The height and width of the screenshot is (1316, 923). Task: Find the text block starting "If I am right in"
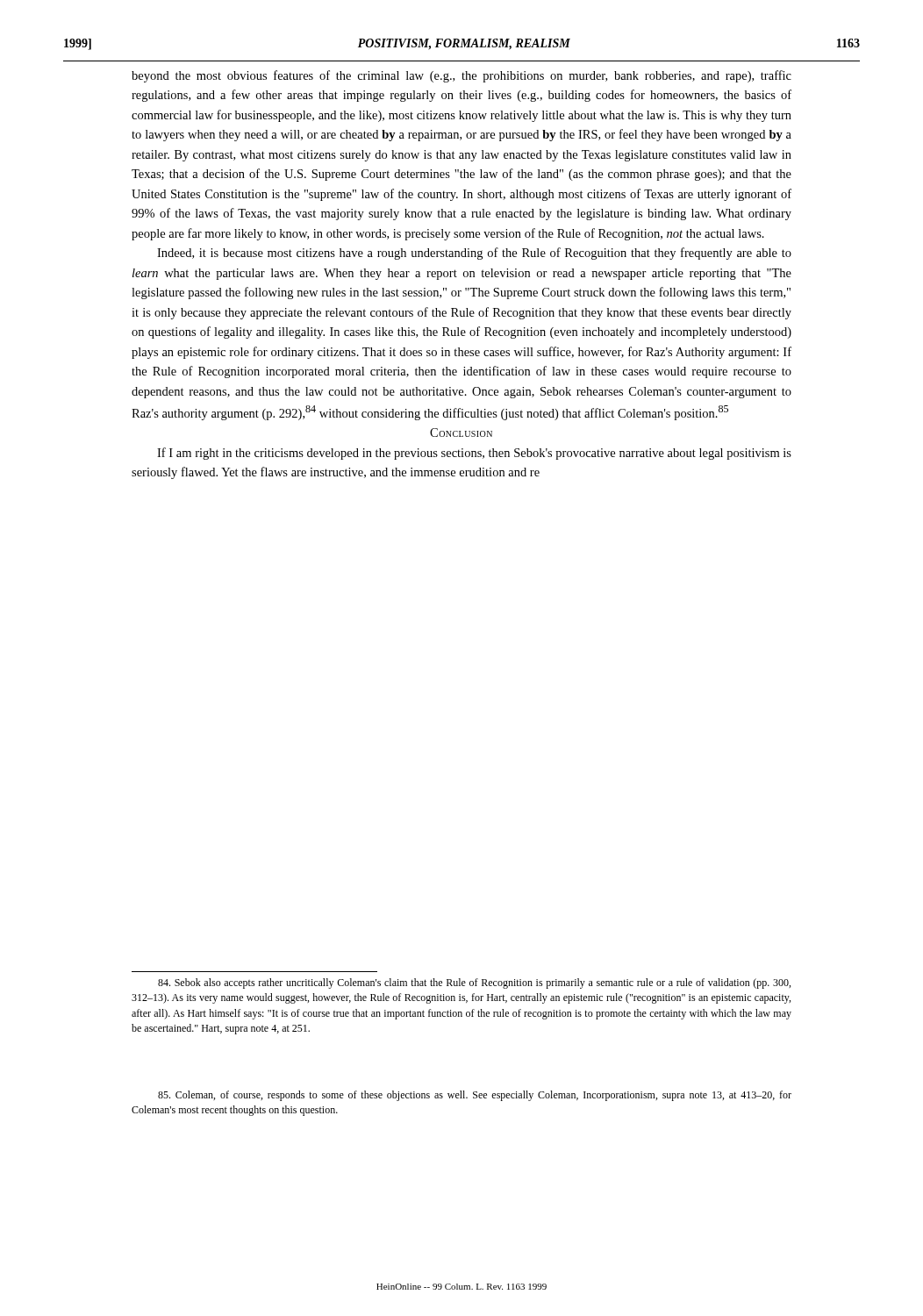pos(462,463)
